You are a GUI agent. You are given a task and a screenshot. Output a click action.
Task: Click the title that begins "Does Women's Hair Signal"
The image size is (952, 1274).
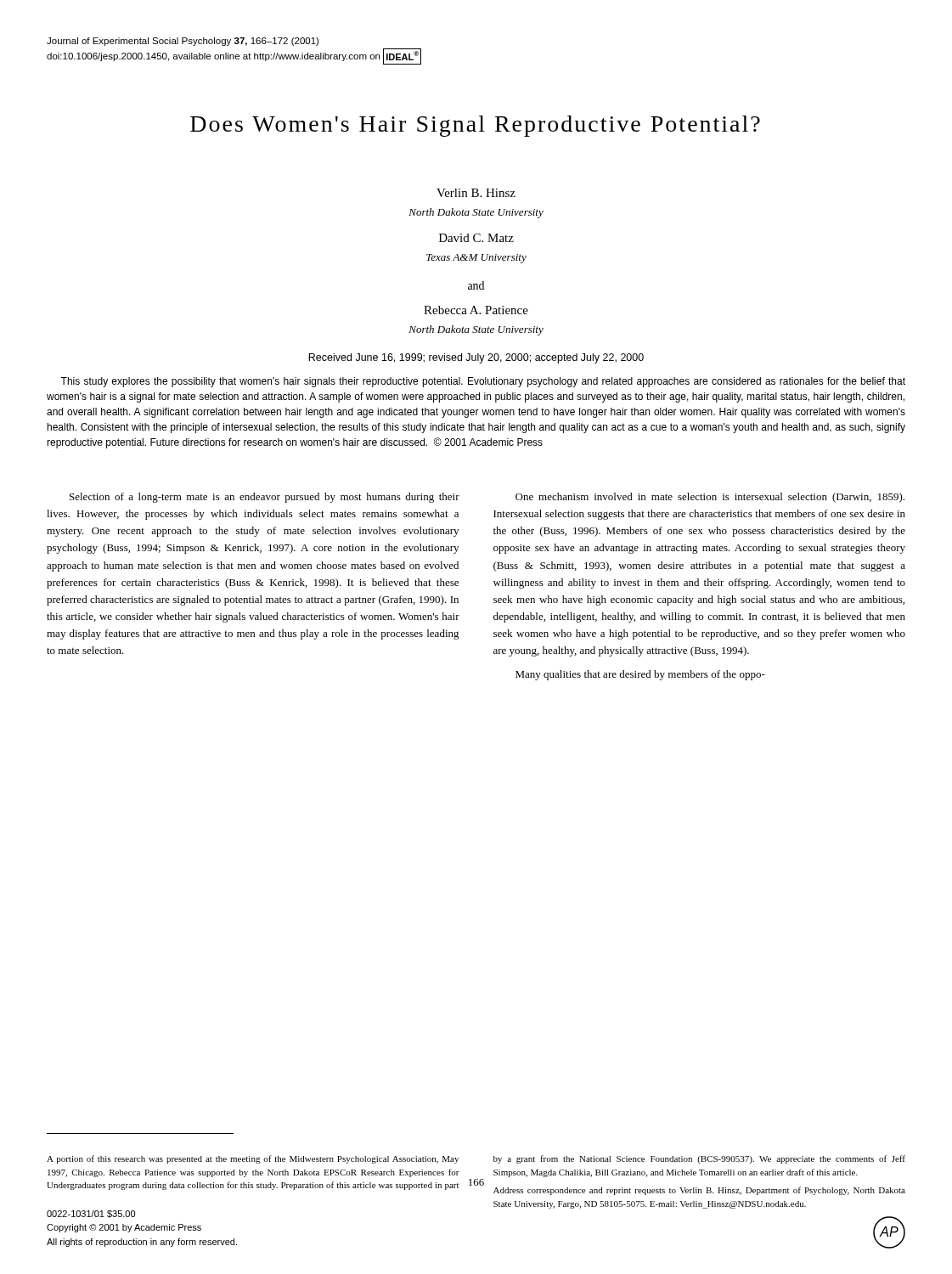[x=476, y=124]
